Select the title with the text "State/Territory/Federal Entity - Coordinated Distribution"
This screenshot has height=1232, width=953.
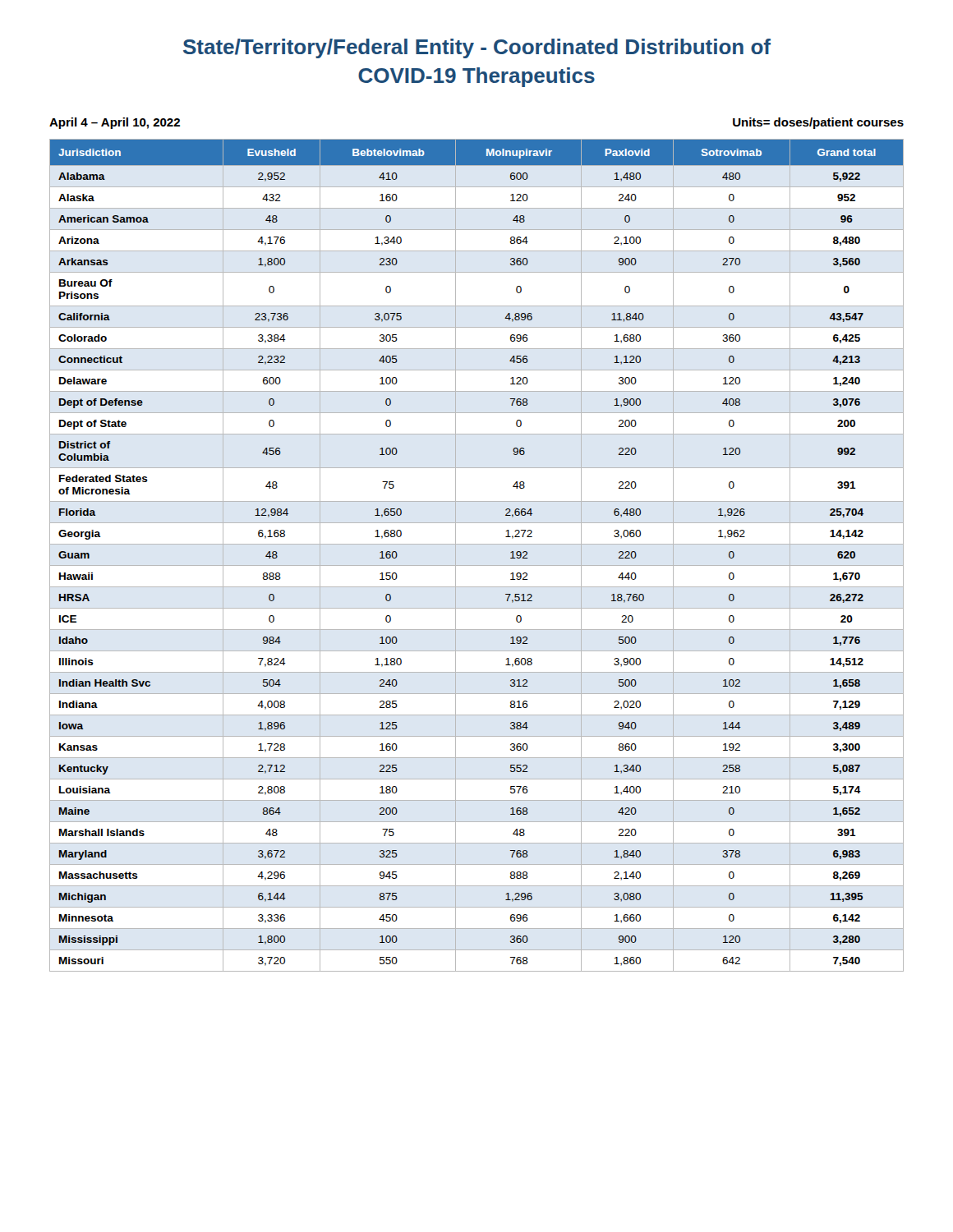click(x=476, y=62)
